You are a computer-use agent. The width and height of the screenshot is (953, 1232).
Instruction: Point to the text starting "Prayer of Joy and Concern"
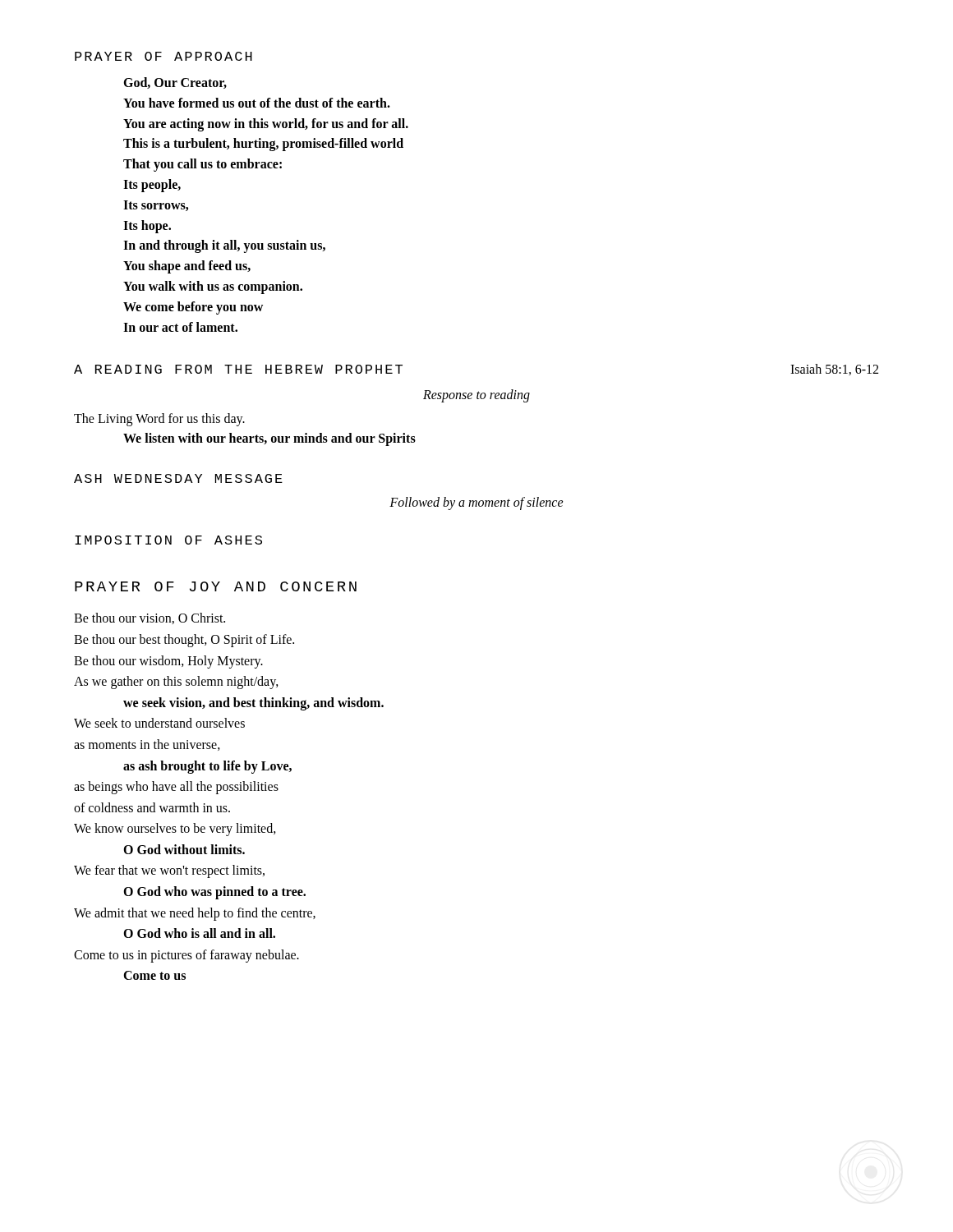pos(216,586)
